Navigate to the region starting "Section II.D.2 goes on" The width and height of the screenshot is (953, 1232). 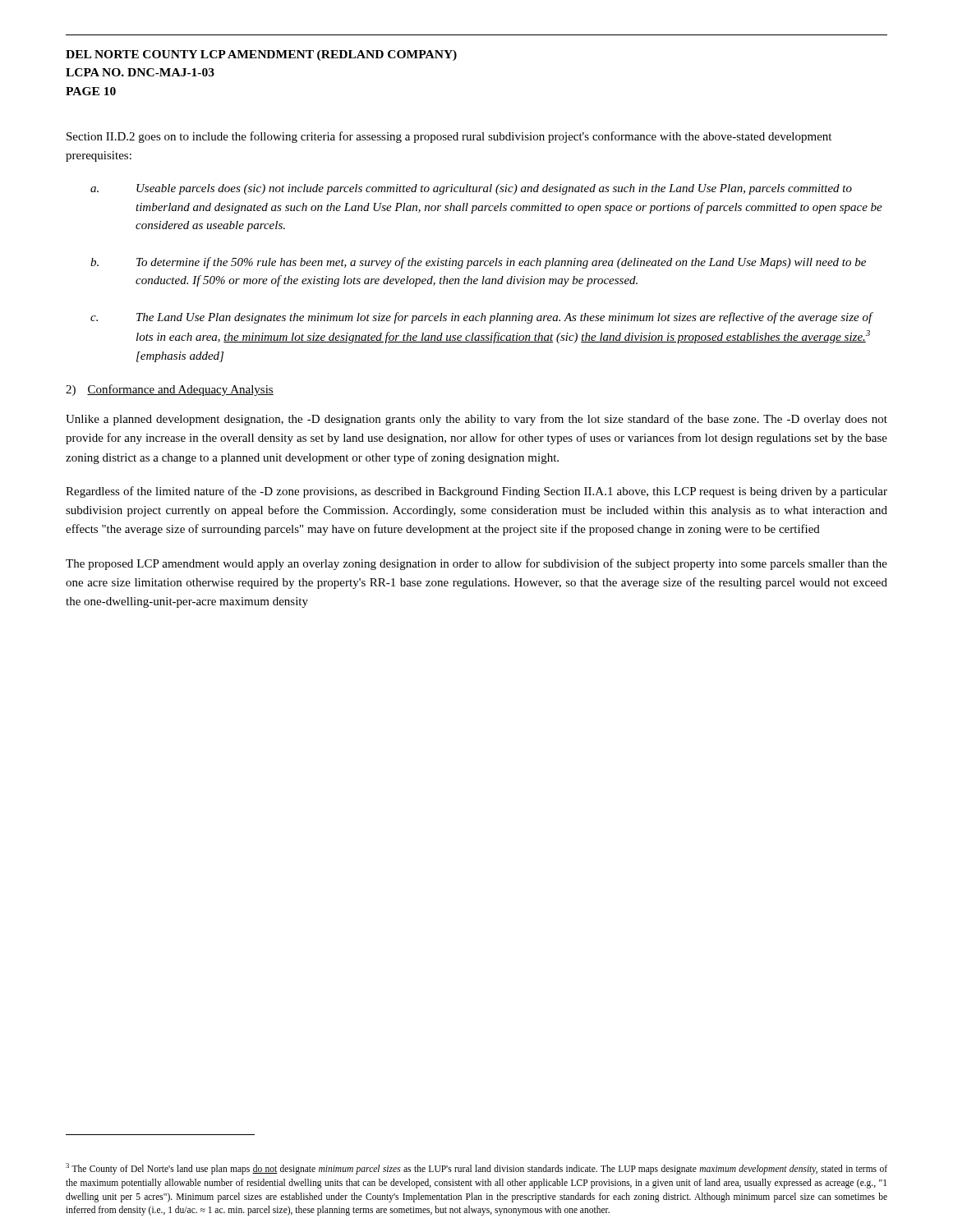pyautogui.click(x=449, y=146)
